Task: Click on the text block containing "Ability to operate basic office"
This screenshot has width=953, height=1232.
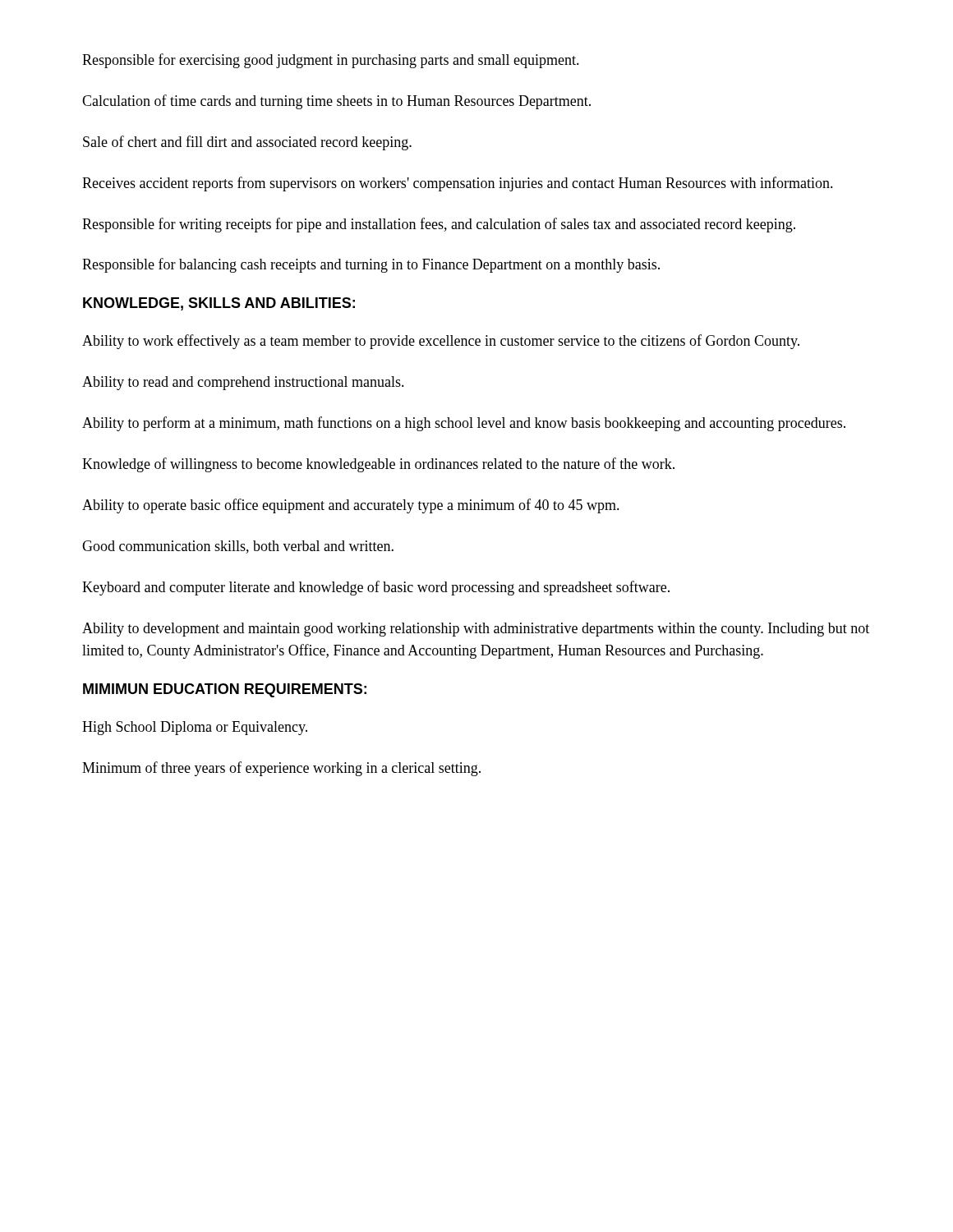Action: coord(351,505)
